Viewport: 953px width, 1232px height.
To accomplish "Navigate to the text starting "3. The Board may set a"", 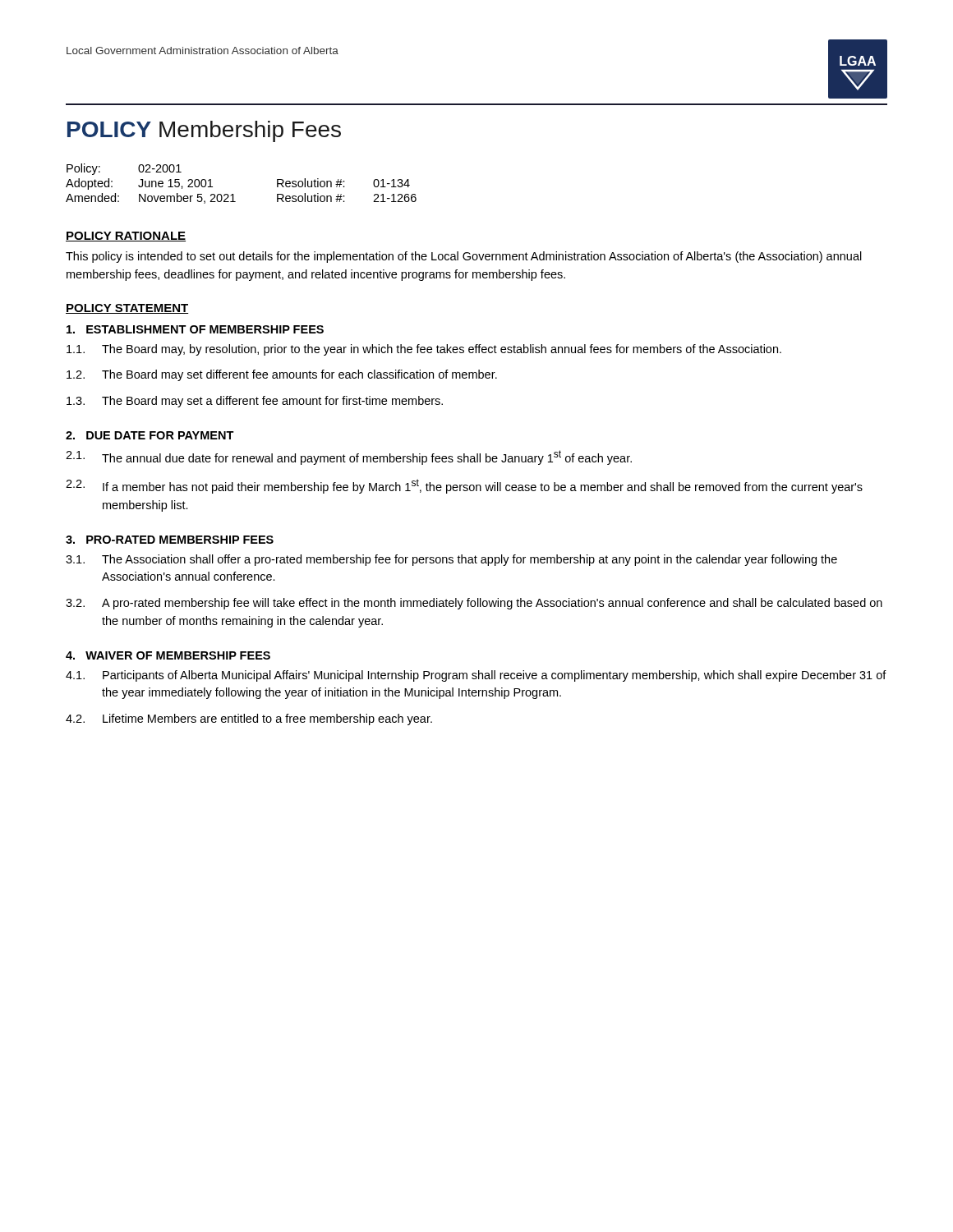I will pos(255,402).
